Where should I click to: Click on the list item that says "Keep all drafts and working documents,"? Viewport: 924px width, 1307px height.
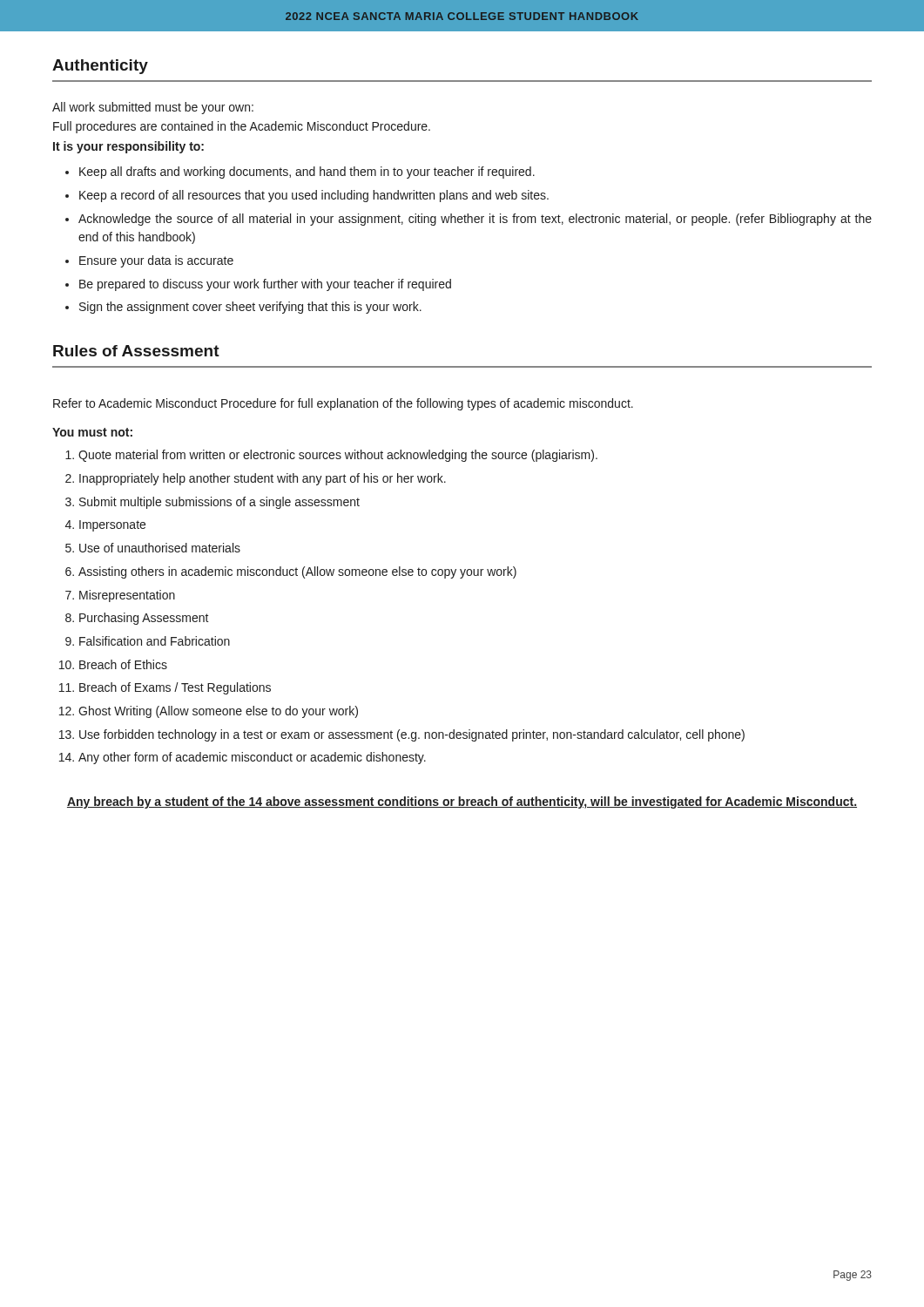[x=307, y=172]
